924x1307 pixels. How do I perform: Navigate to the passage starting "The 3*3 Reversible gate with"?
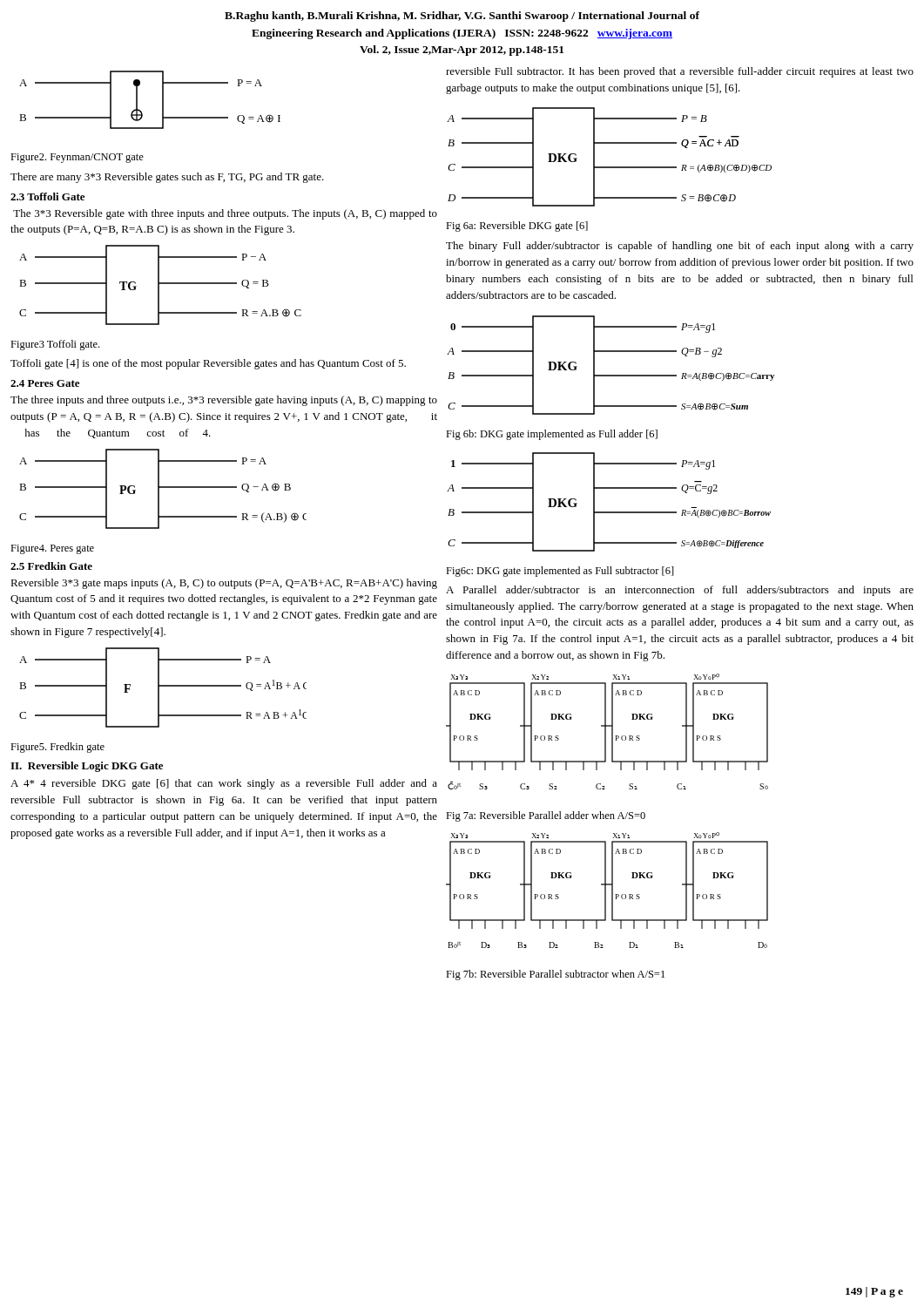pyautogui.click(x=224, y=221)
